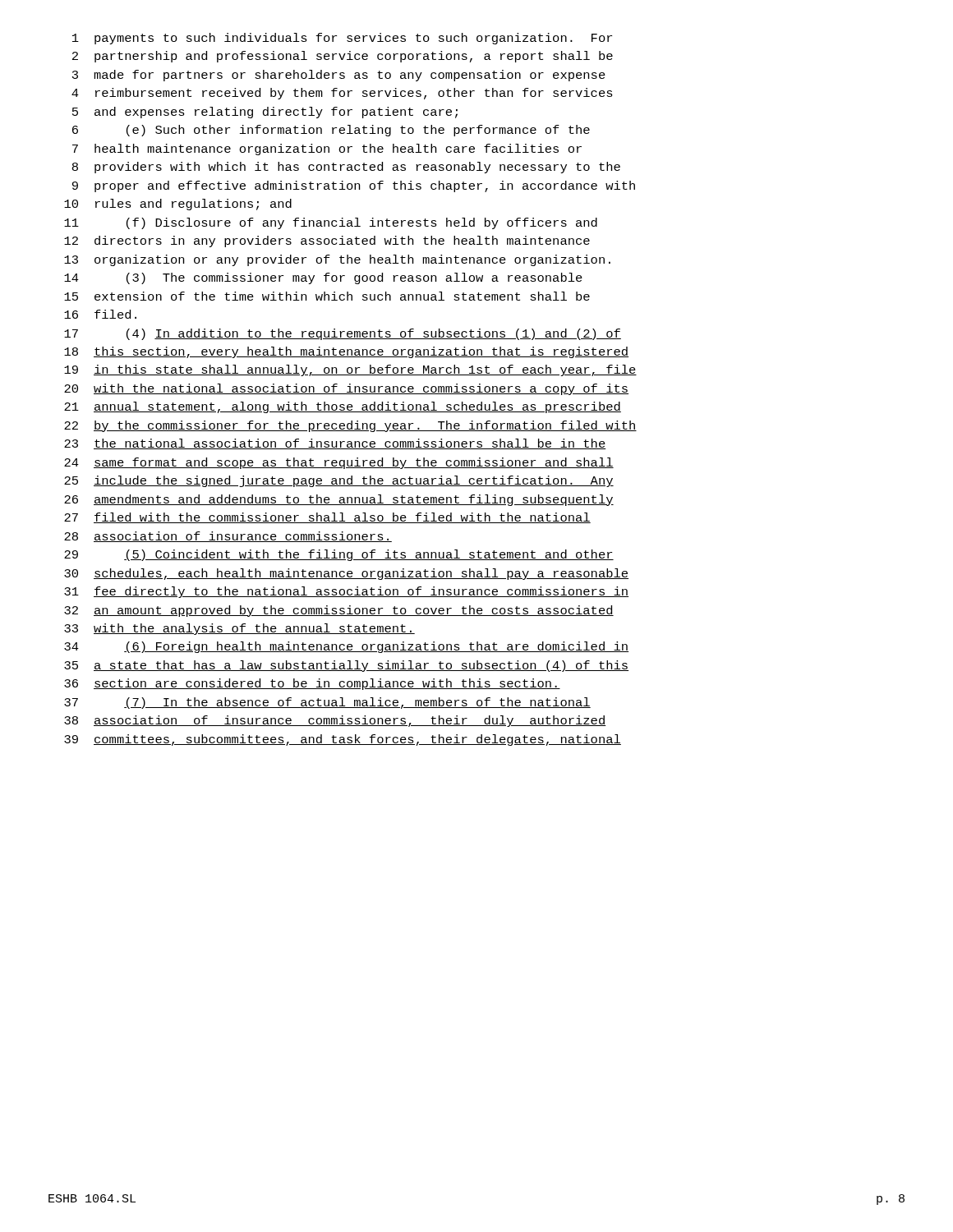The image size is (953, 1232).
Task: Where is the passage that starts "29 (5) Coincident with the filing of its"?
Action: 476,556
